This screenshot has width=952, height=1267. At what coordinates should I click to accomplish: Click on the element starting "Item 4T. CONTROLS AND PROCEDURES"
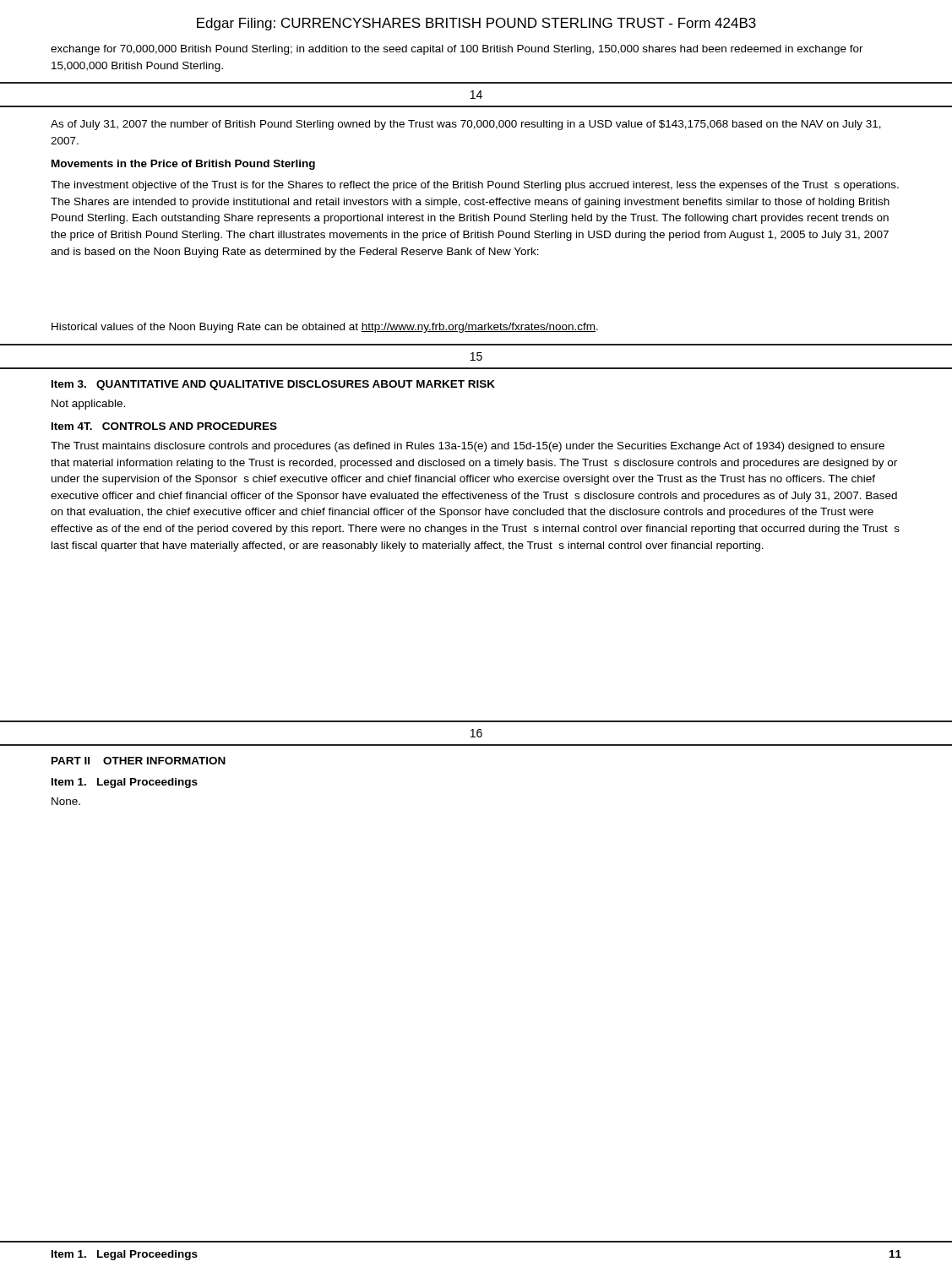[164, 426]
